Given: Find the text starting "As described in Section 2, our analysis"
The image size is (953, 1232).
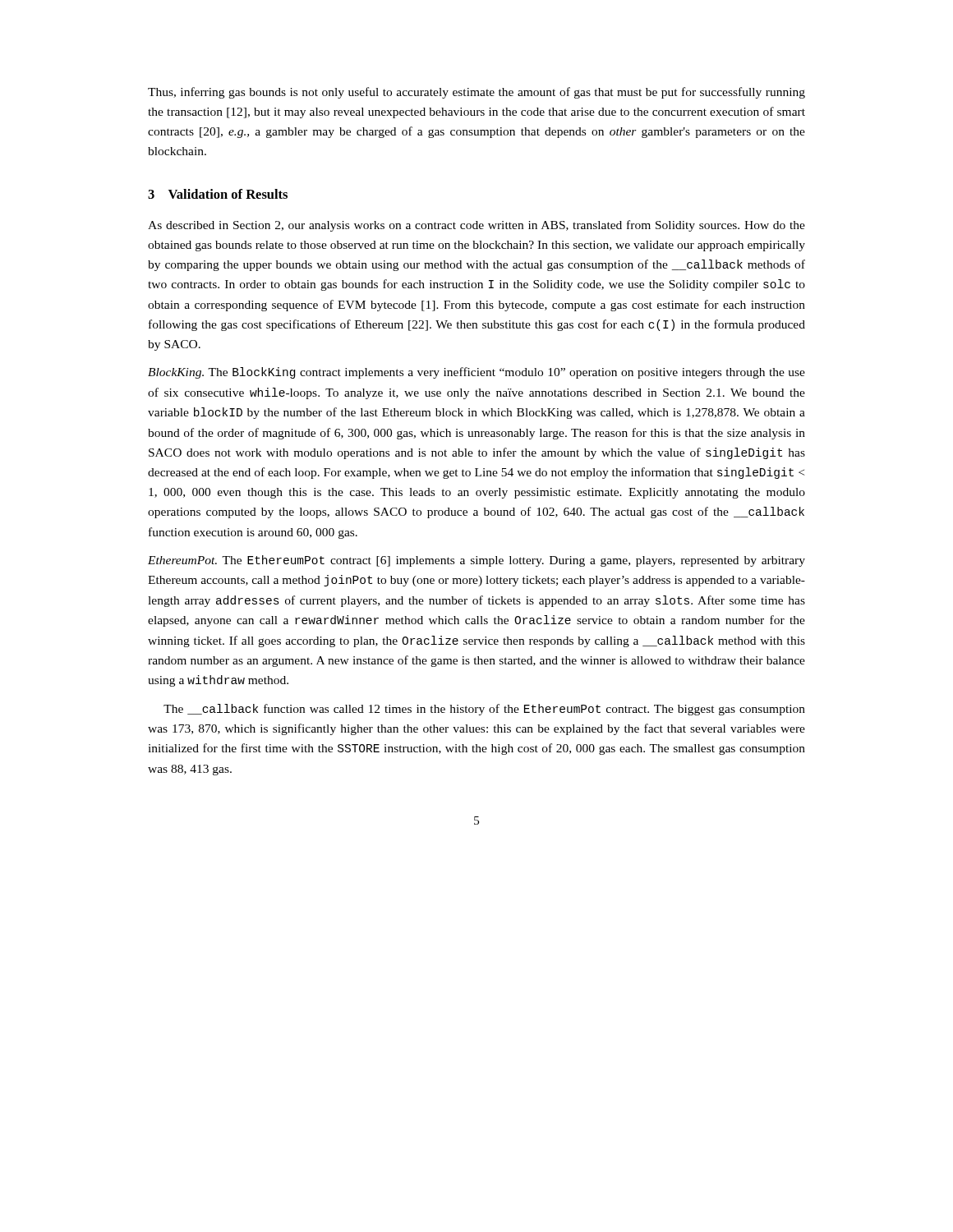Looking at the screenshot, I should pyautogui.click(x=476, y=284).
